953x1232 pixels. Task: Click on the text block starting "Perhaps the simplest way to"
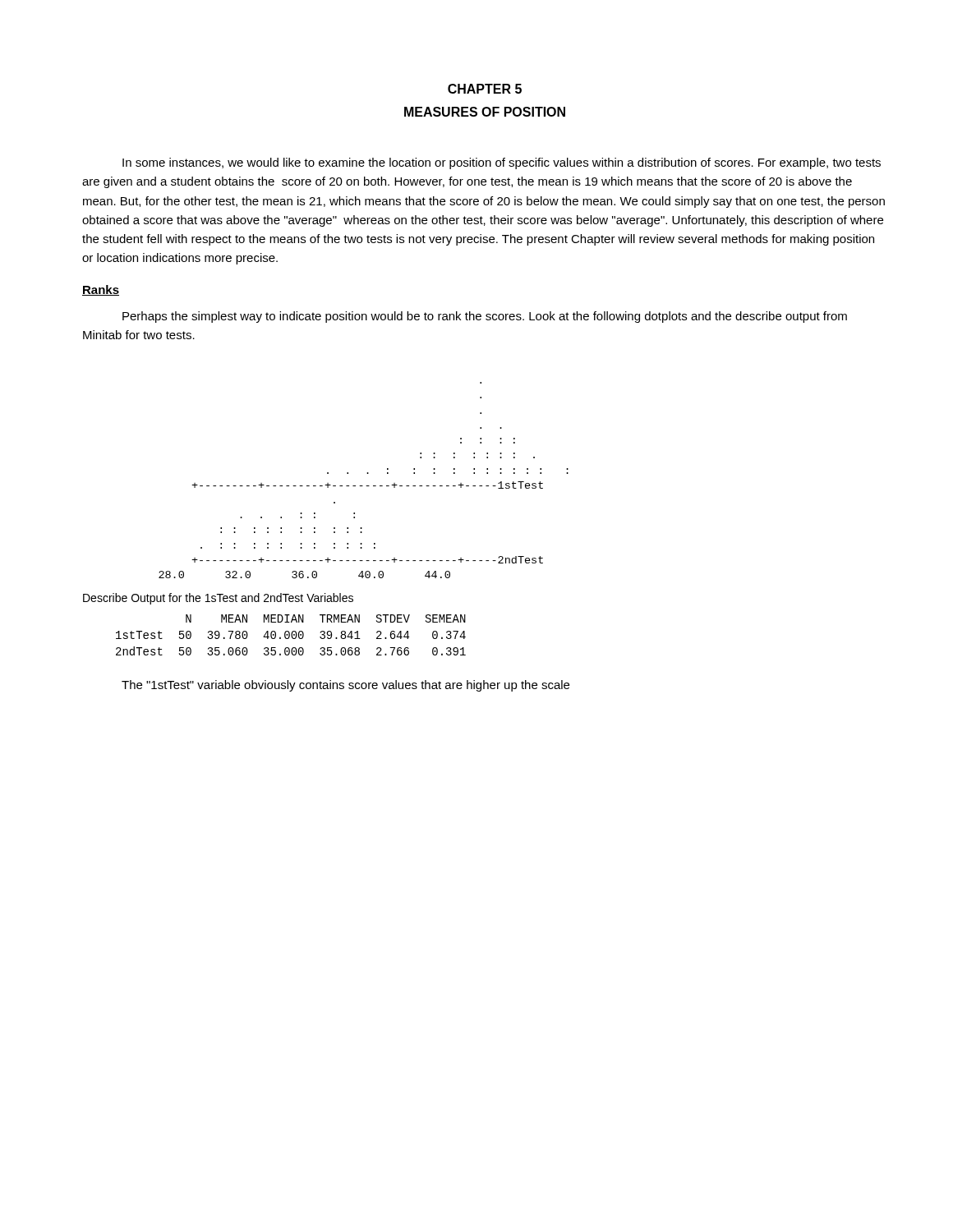click(465, 325)
